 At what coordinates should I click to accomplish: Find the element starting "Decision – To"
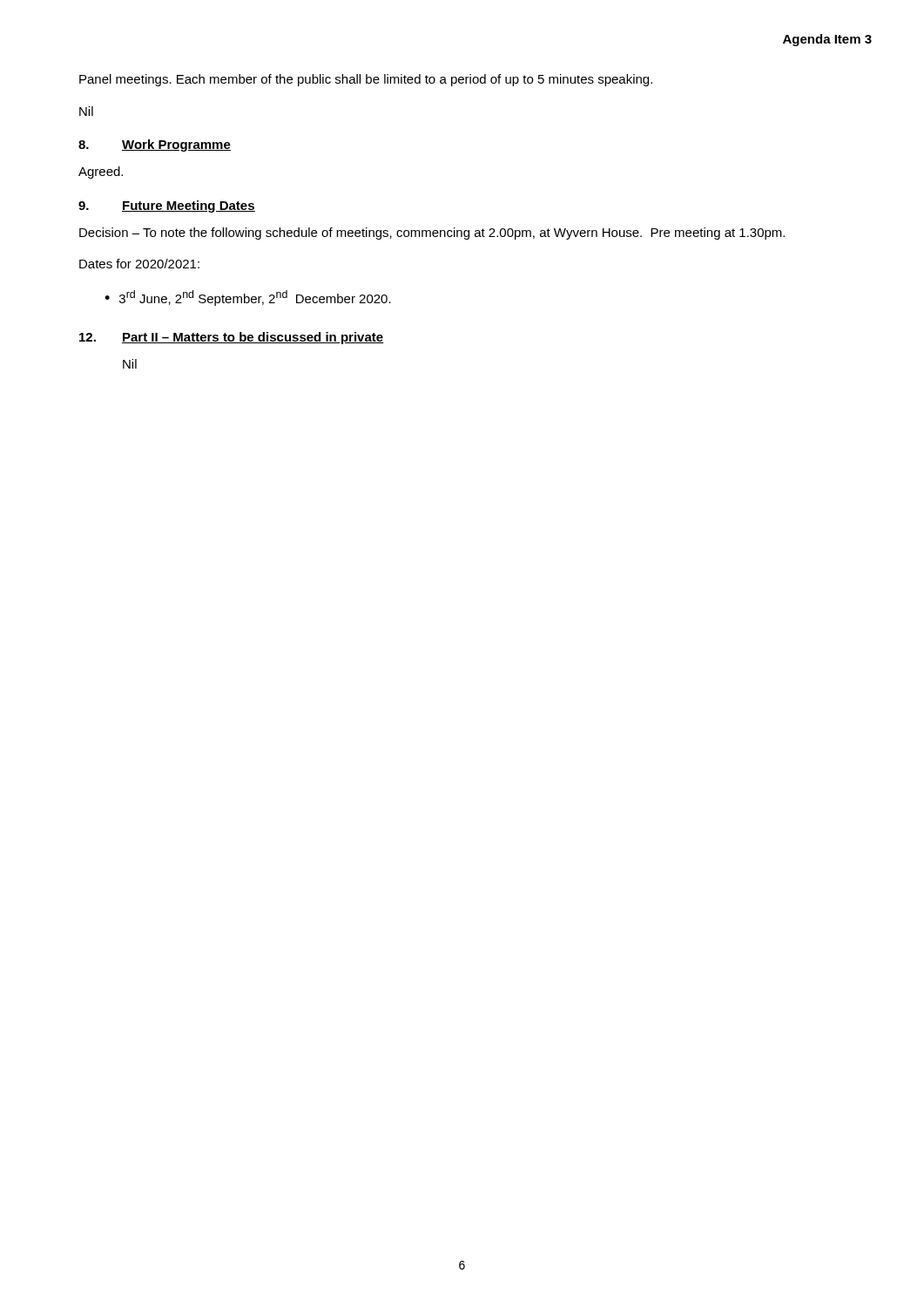(x=432, y=232)
